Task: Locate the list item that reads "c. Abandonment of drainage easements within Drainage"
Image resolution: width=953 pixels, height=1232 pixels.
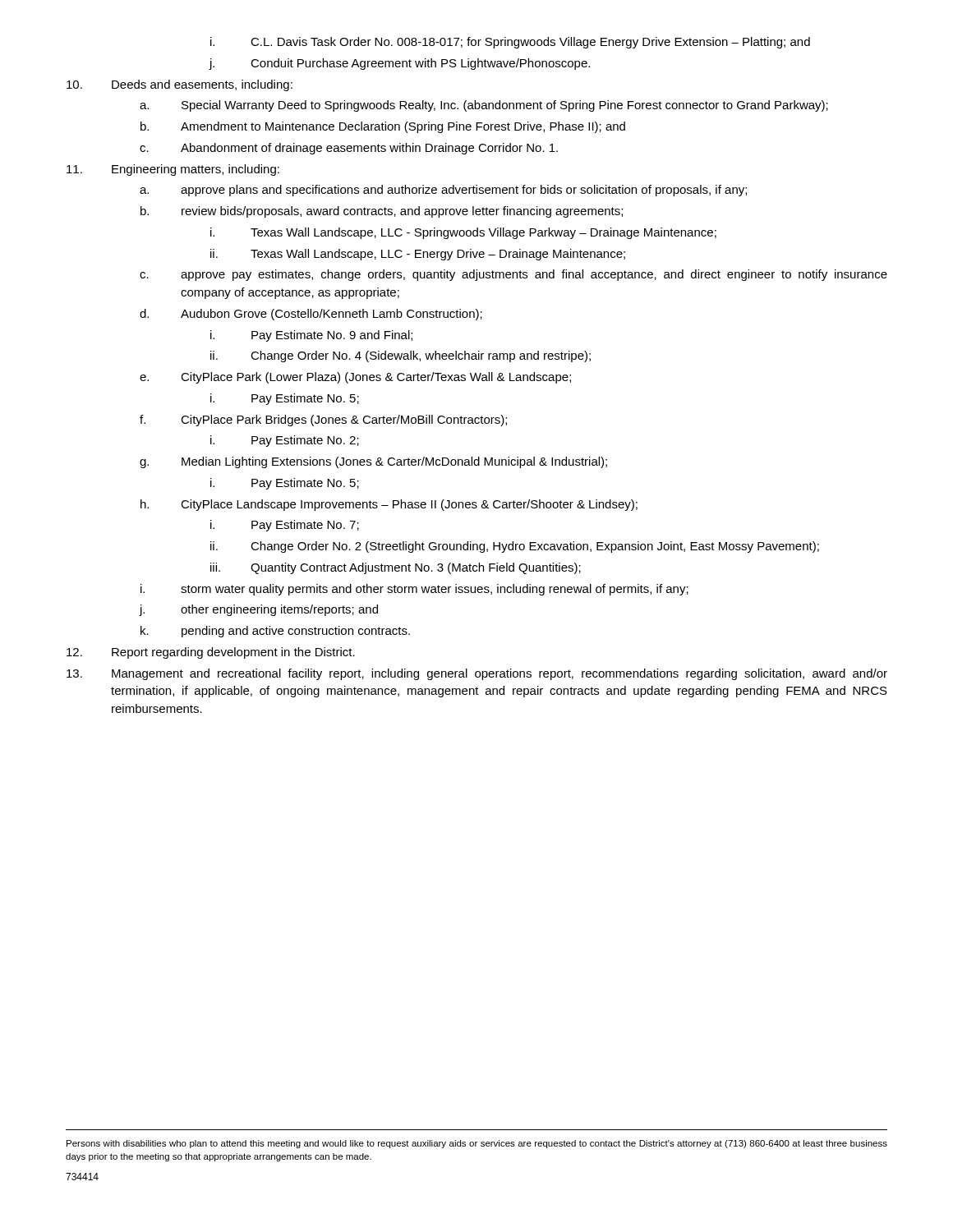Action: (x=513, y=148)
